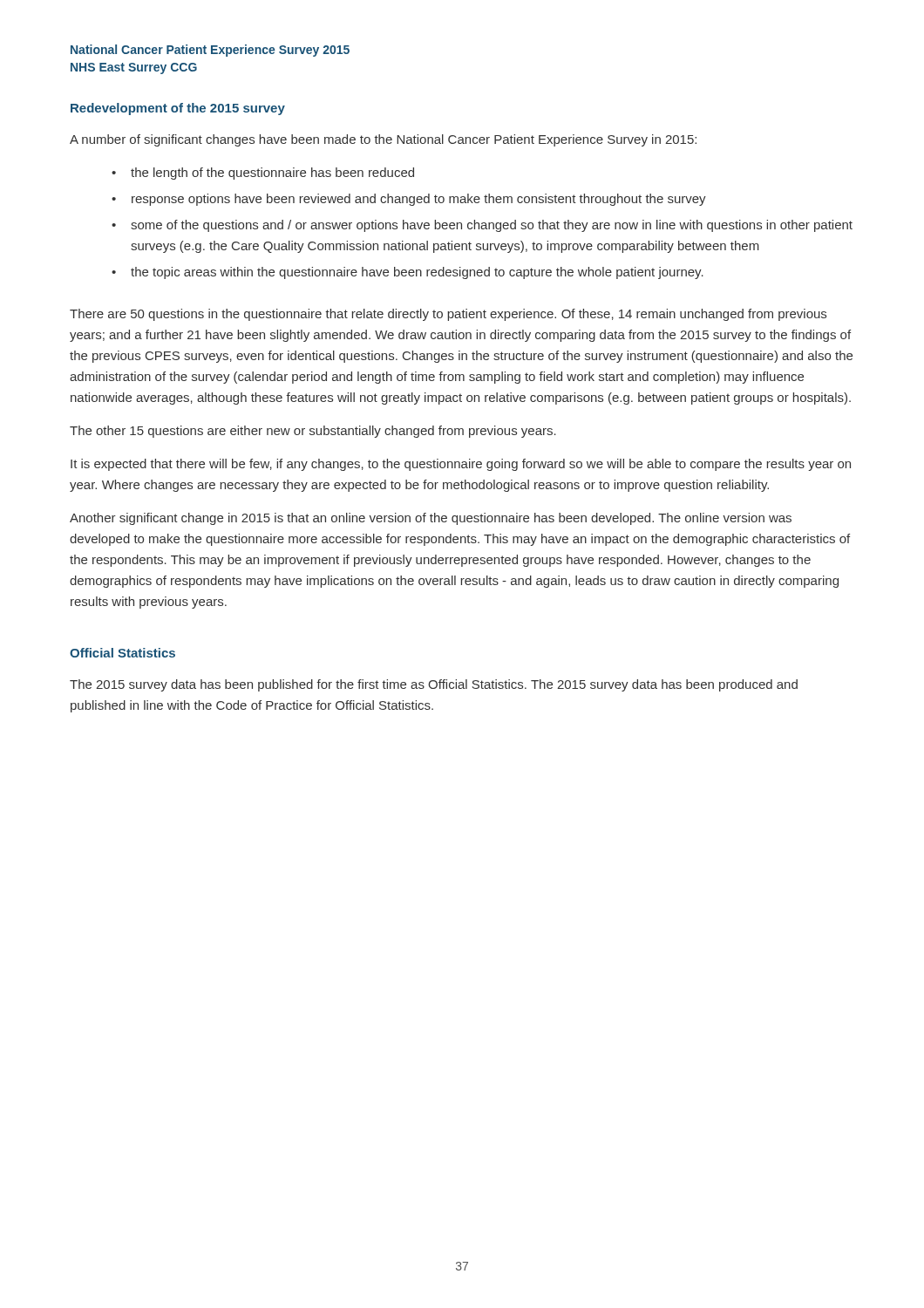This screenshot has width=924, height=1308.
Task: Find the text block containing "A number of"
Action: (x=384, y=139)
